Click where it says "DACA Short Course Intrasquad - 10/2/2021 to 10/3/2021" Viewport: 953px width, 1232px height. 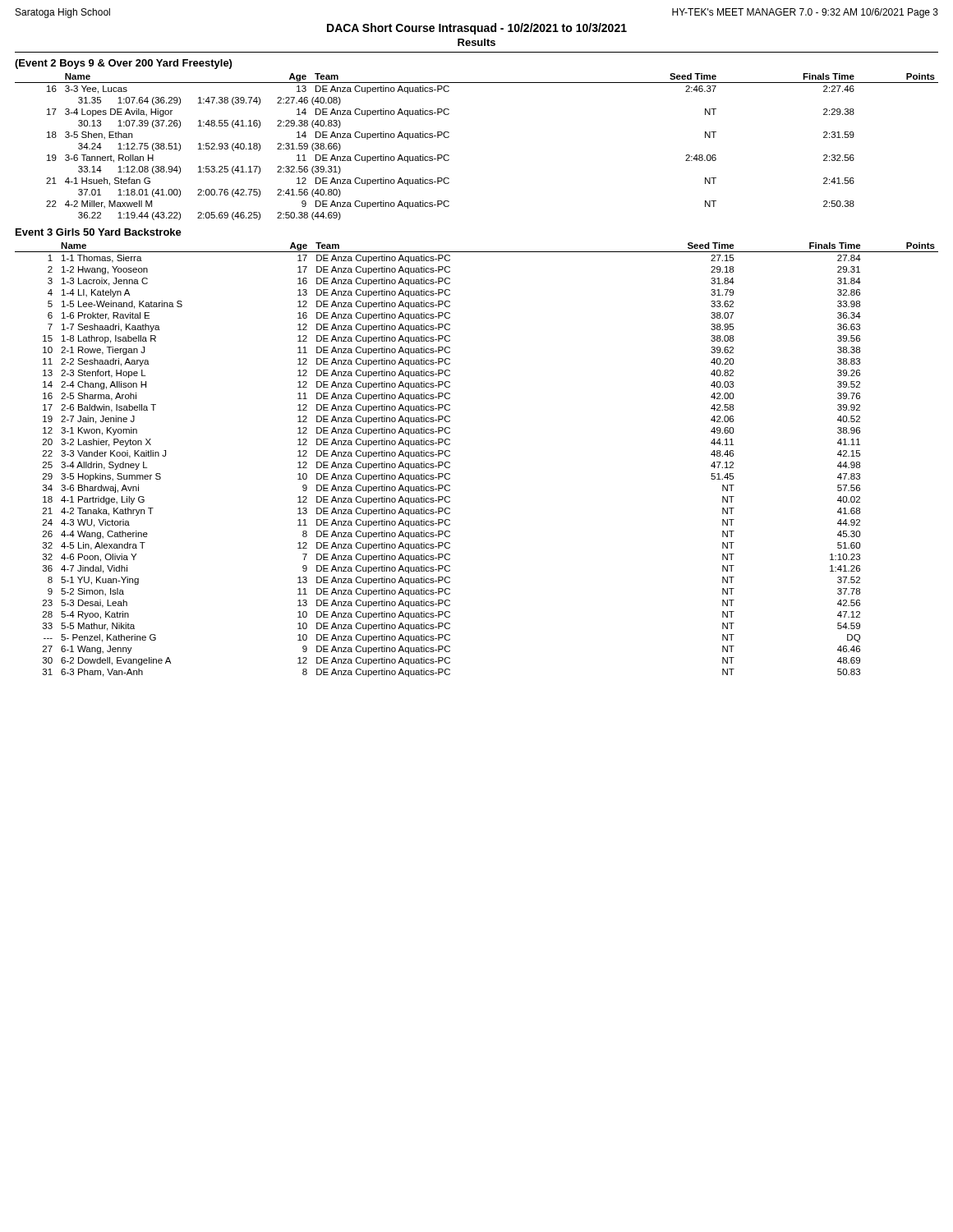[476, 28]
